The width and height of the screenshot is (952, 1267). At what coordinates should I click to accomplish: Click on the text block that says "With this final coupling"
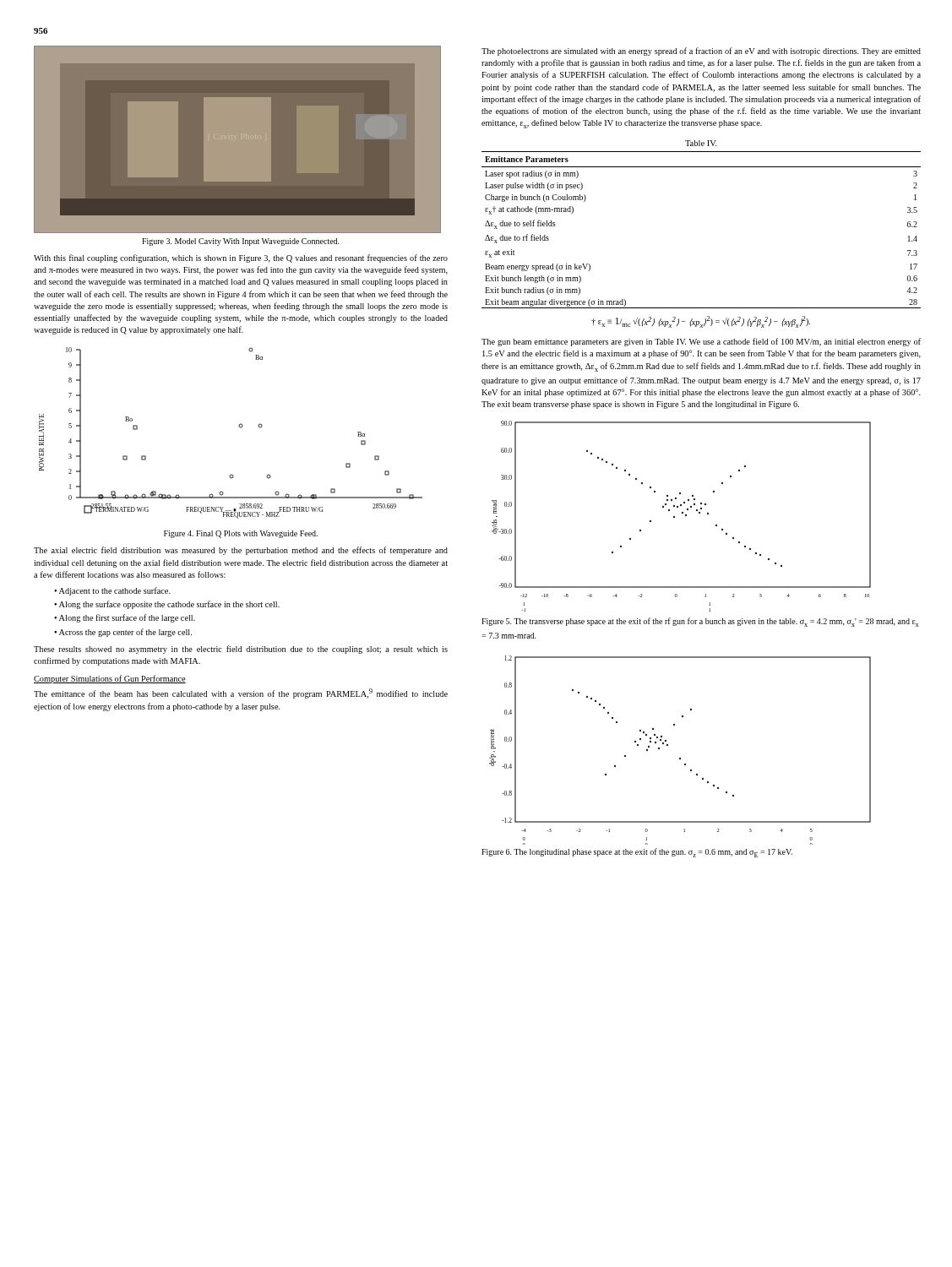pyautogui.click(x=241, y=294)
